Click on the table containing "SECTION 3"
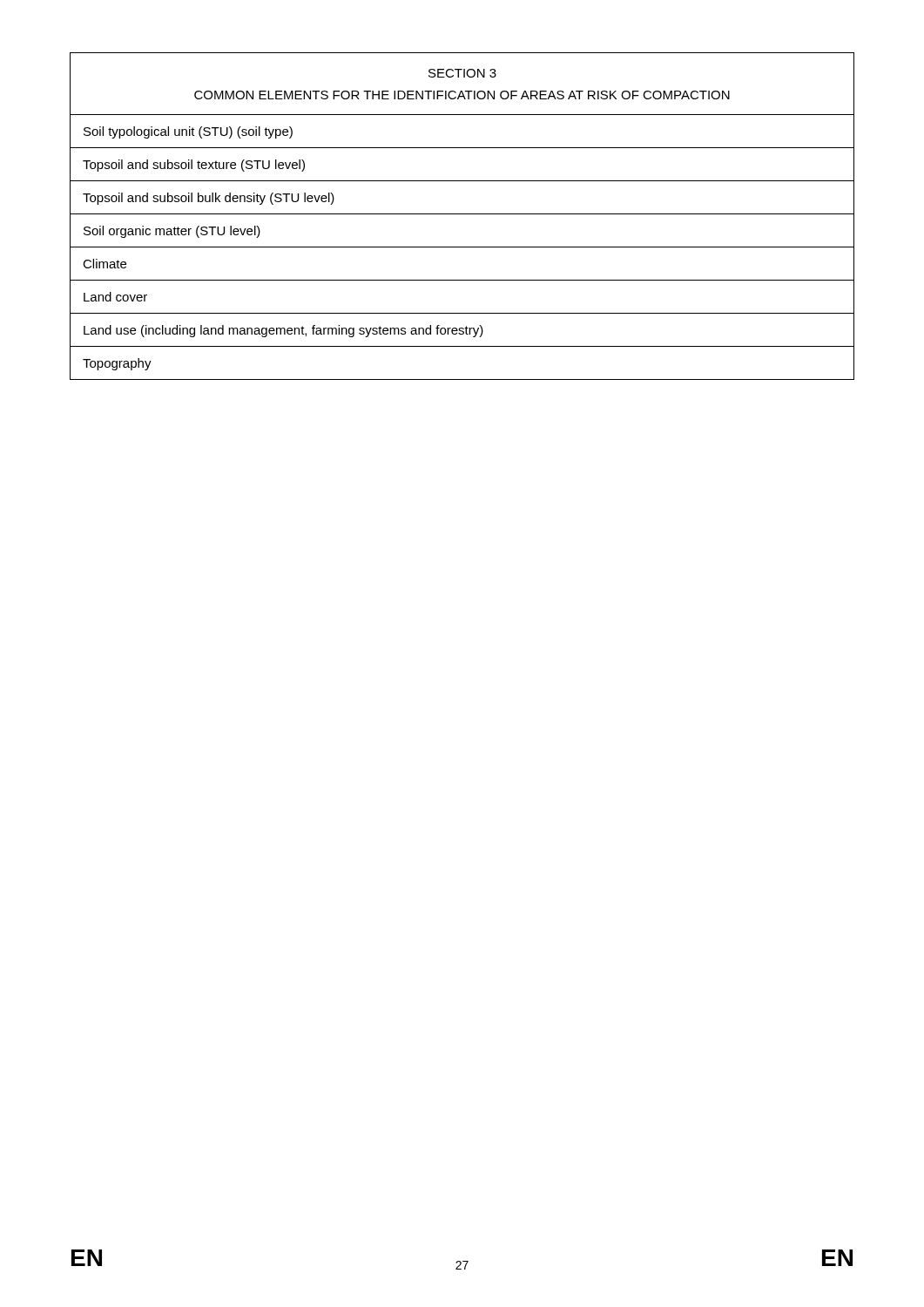Screen dimensions: 1307x924 pos(462,216)
